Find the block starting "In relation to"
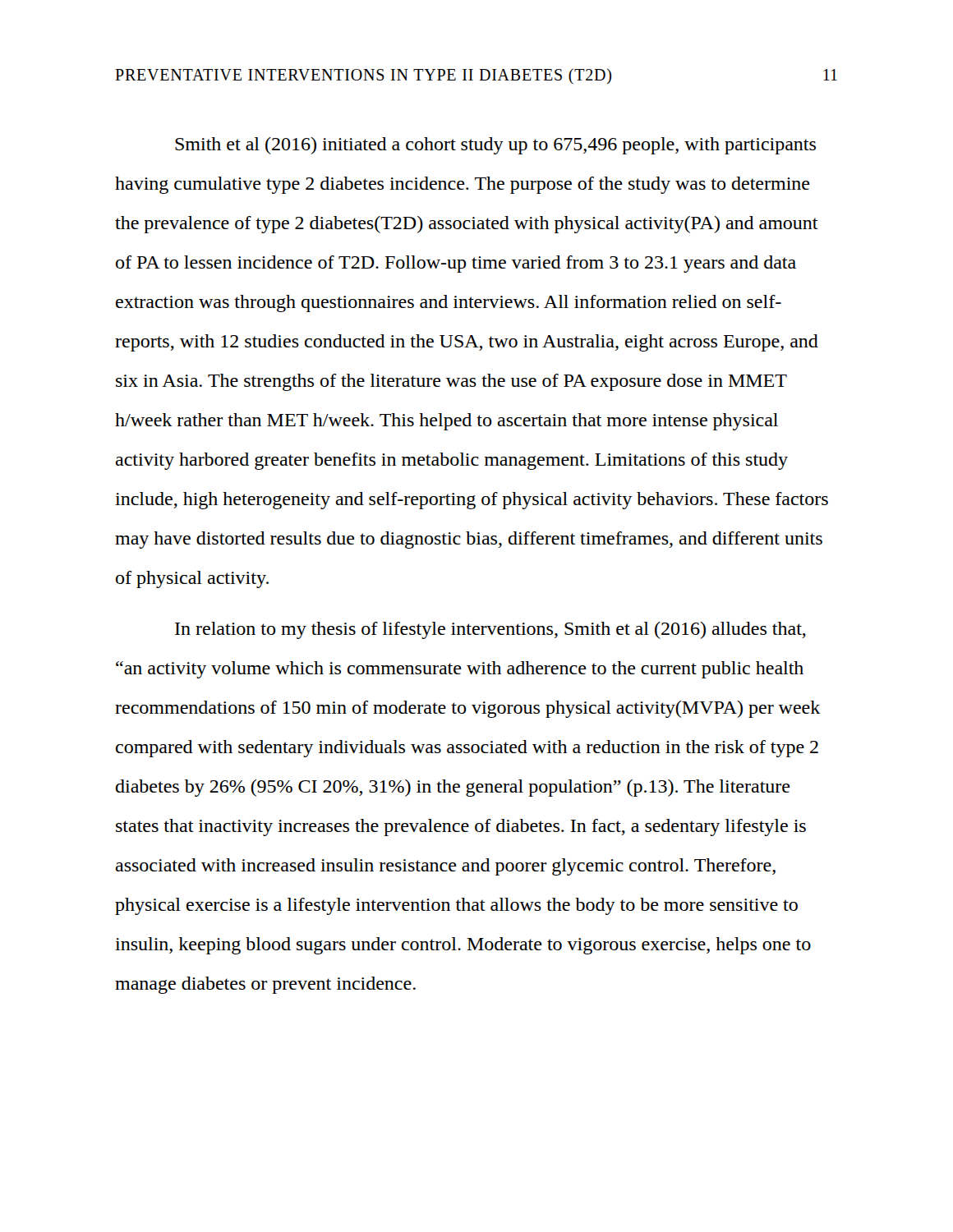 coord(476,806)
